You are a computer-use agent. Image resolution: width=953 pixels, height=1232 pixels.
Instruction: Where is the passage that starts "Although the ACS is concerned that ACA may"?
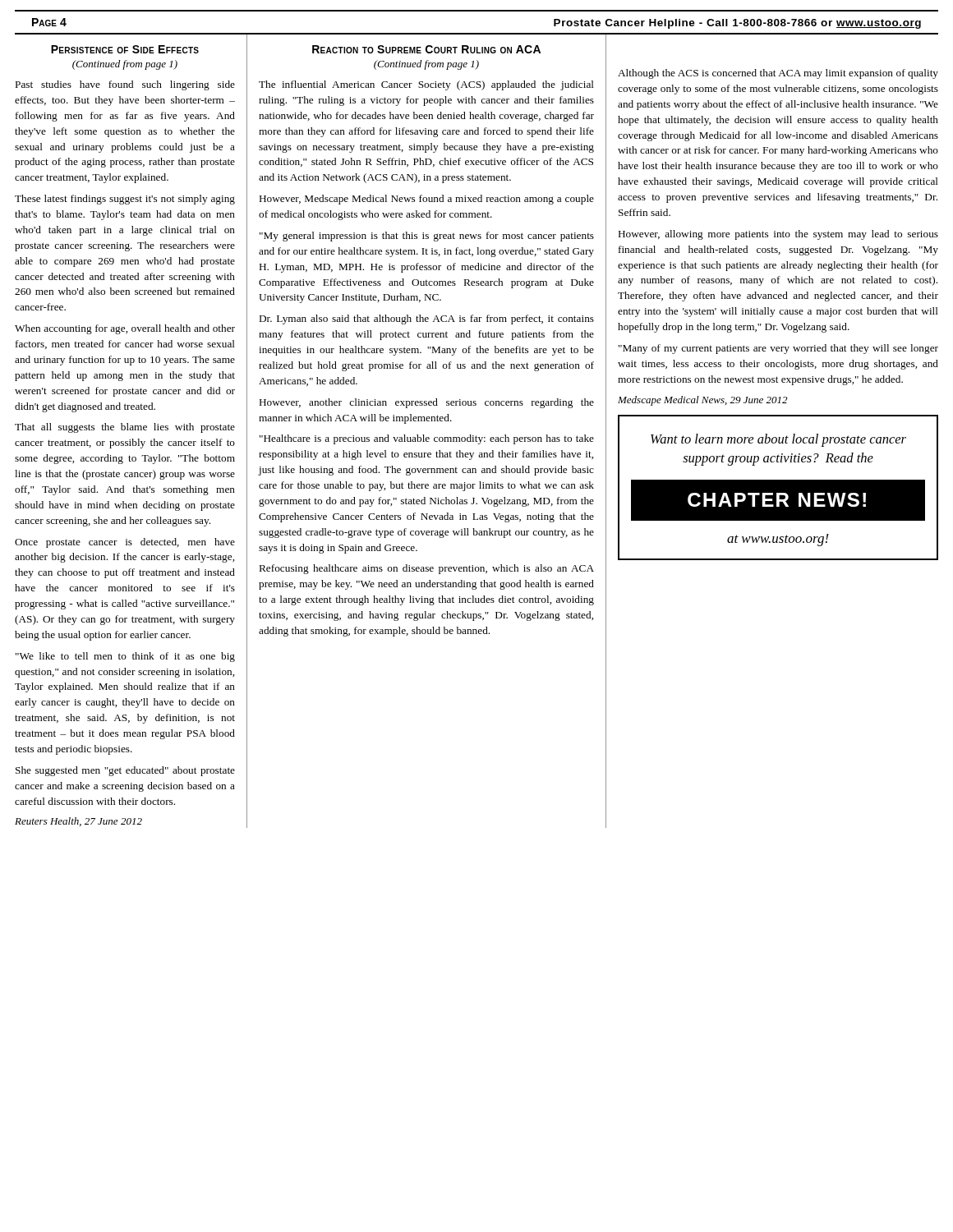[x=778, y=226]
